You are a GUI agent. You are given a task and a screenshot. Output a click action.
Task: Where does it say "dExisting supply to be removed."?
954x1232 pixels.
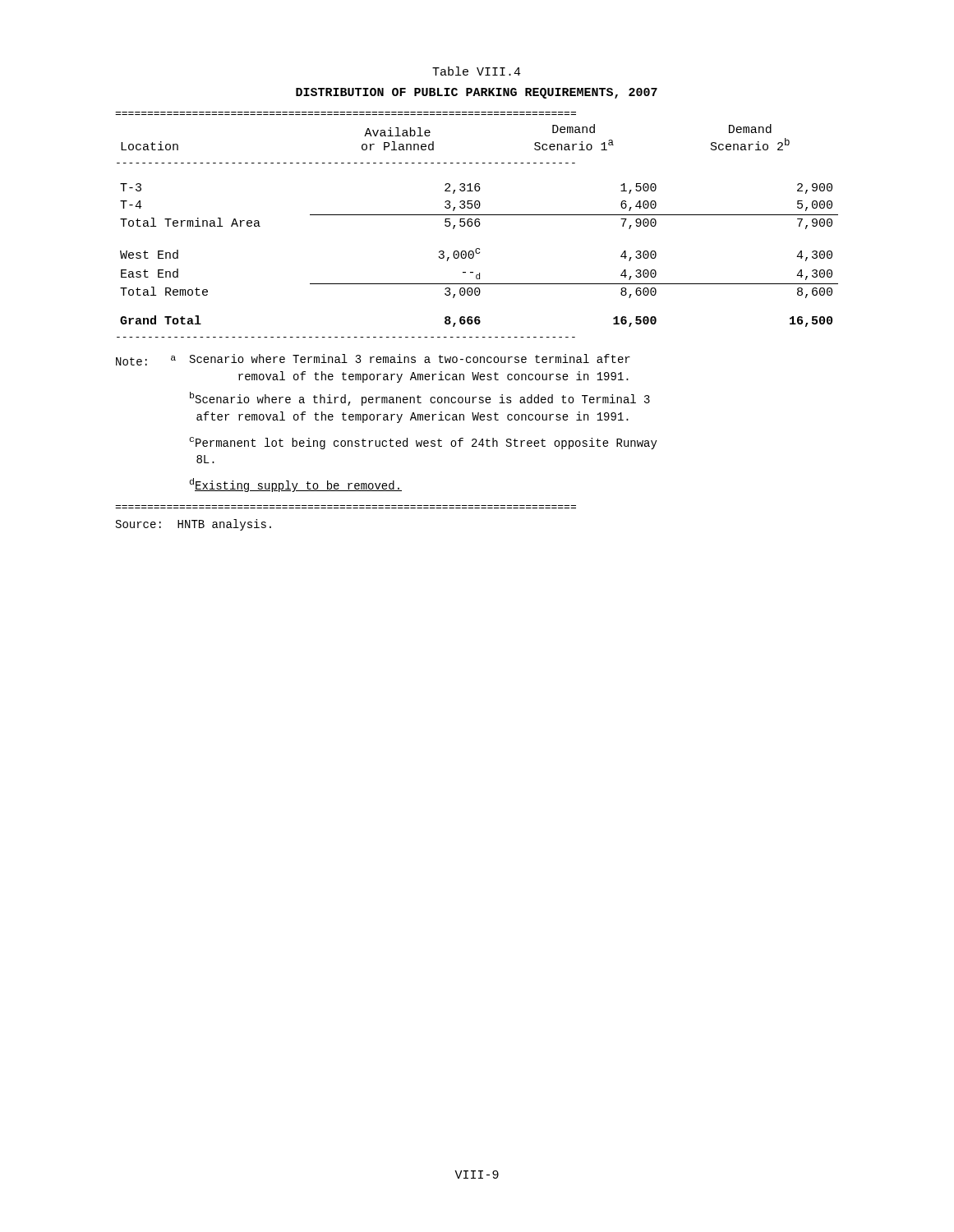(295, 485)
